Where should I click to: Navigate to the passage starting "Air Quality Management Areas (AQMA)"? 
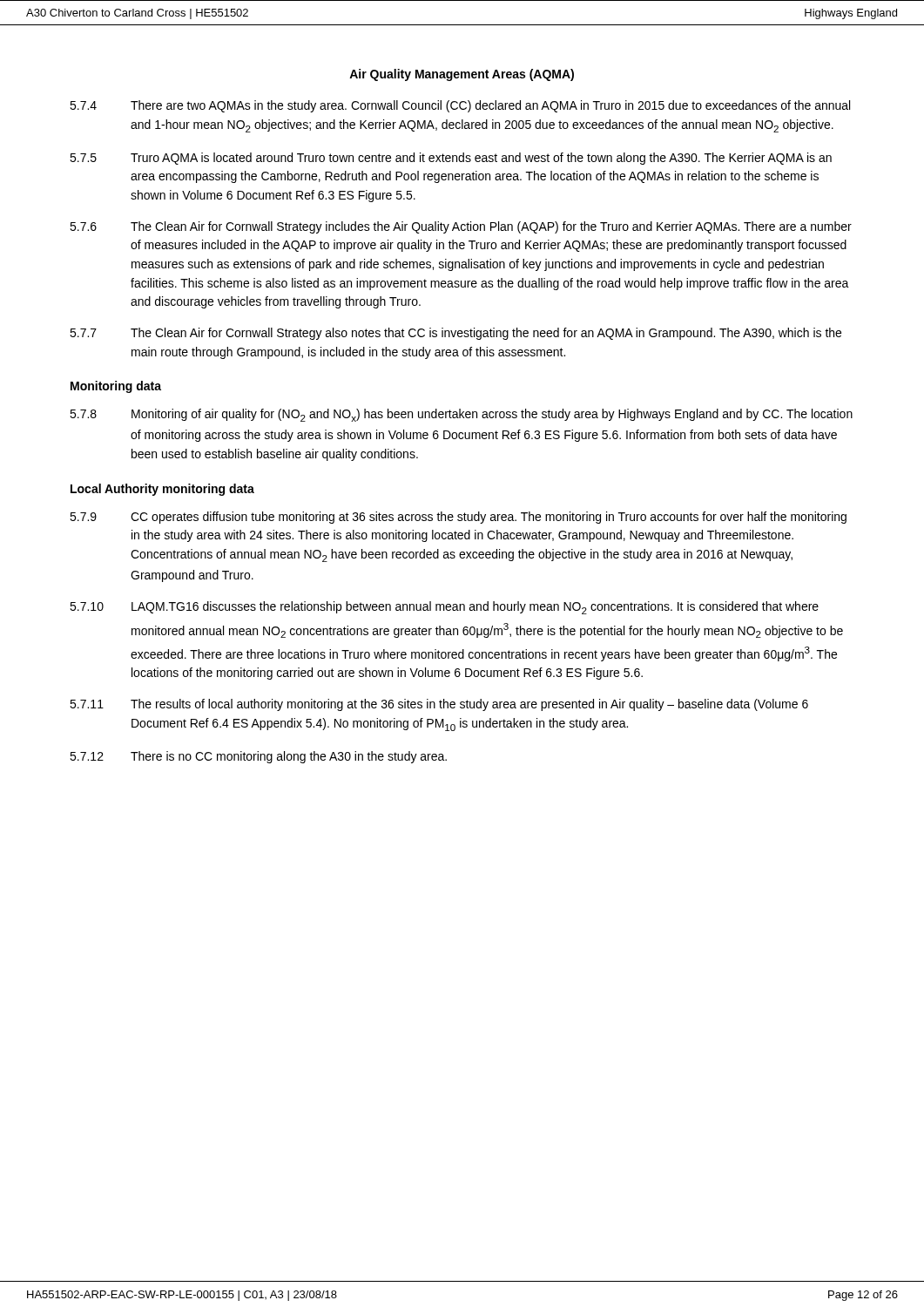tap(462, 74)
